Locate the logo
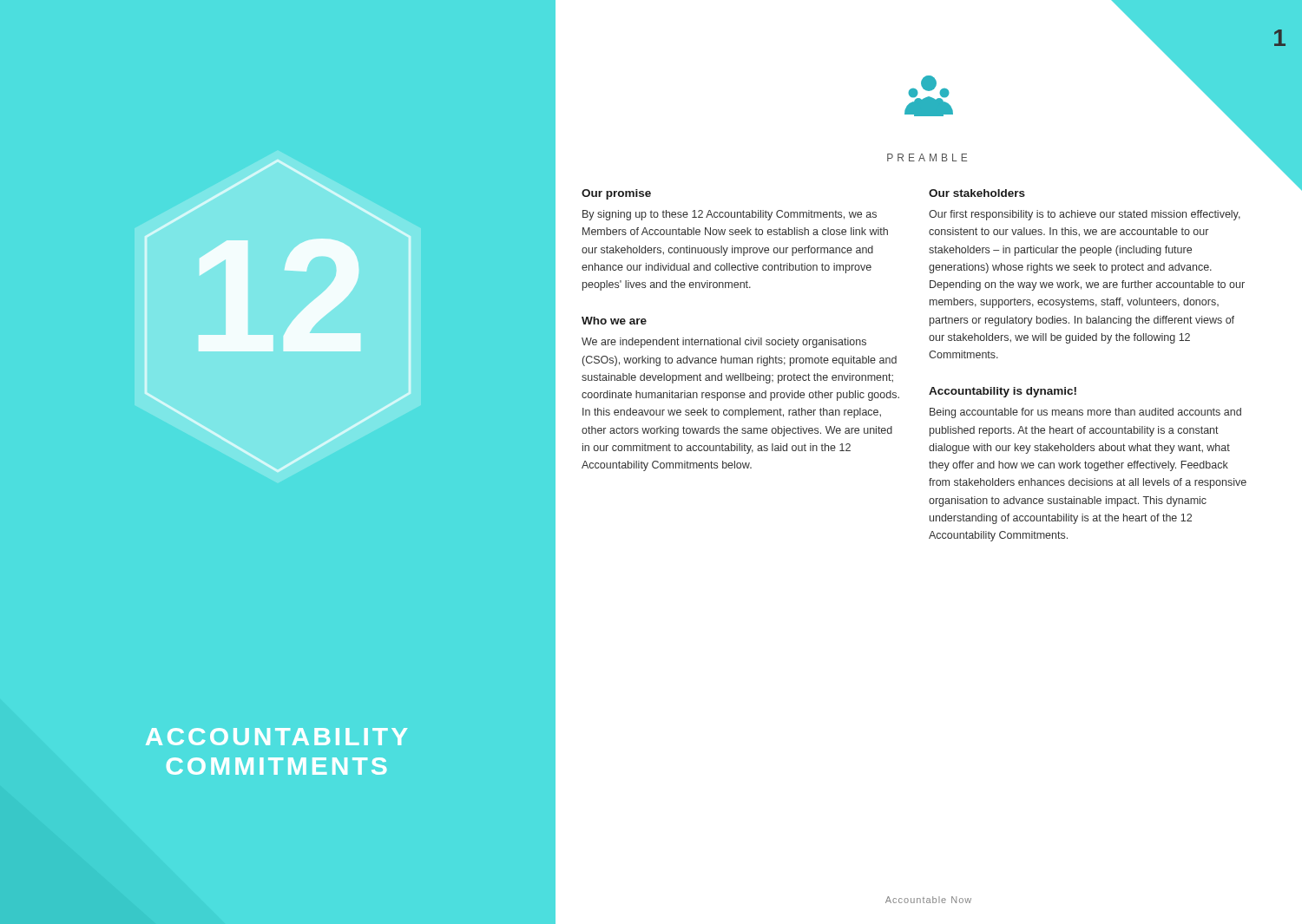The height and width of the screenshot is (924, 1302). point(929,100)
